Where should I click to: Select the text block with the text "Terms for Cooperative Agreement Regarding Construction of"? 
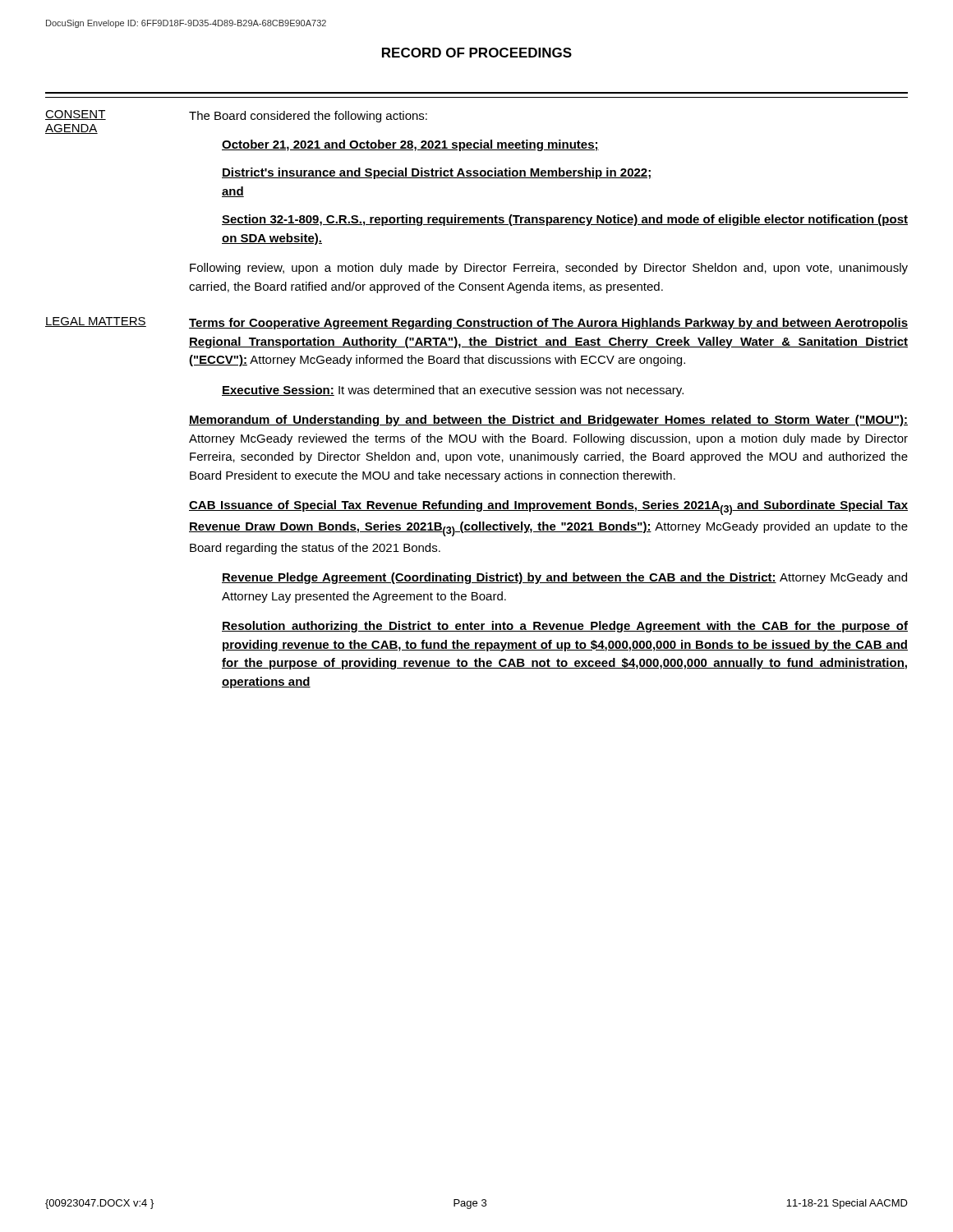548,341
